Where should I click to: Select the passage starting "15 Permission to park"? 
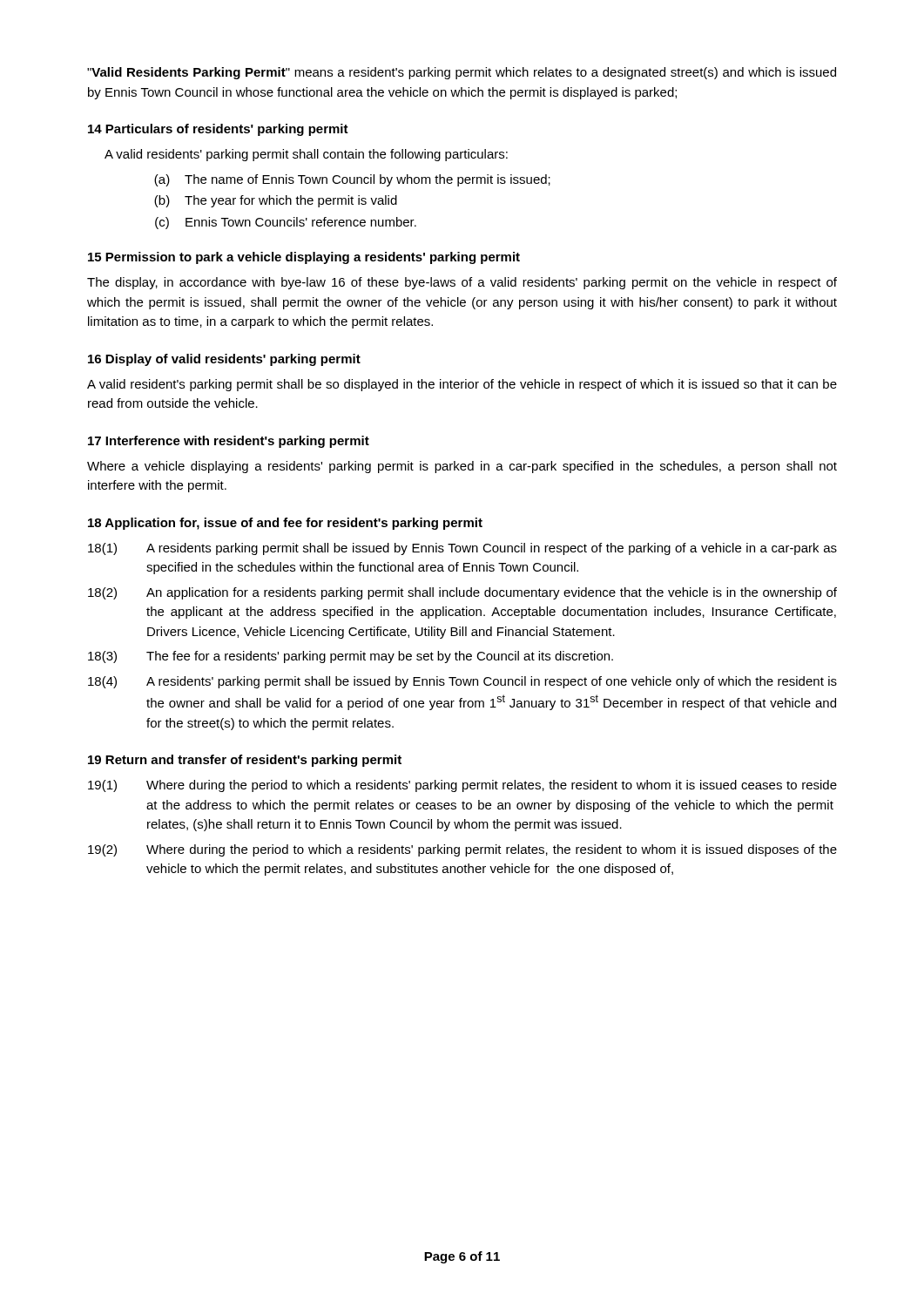coord(304,257)
